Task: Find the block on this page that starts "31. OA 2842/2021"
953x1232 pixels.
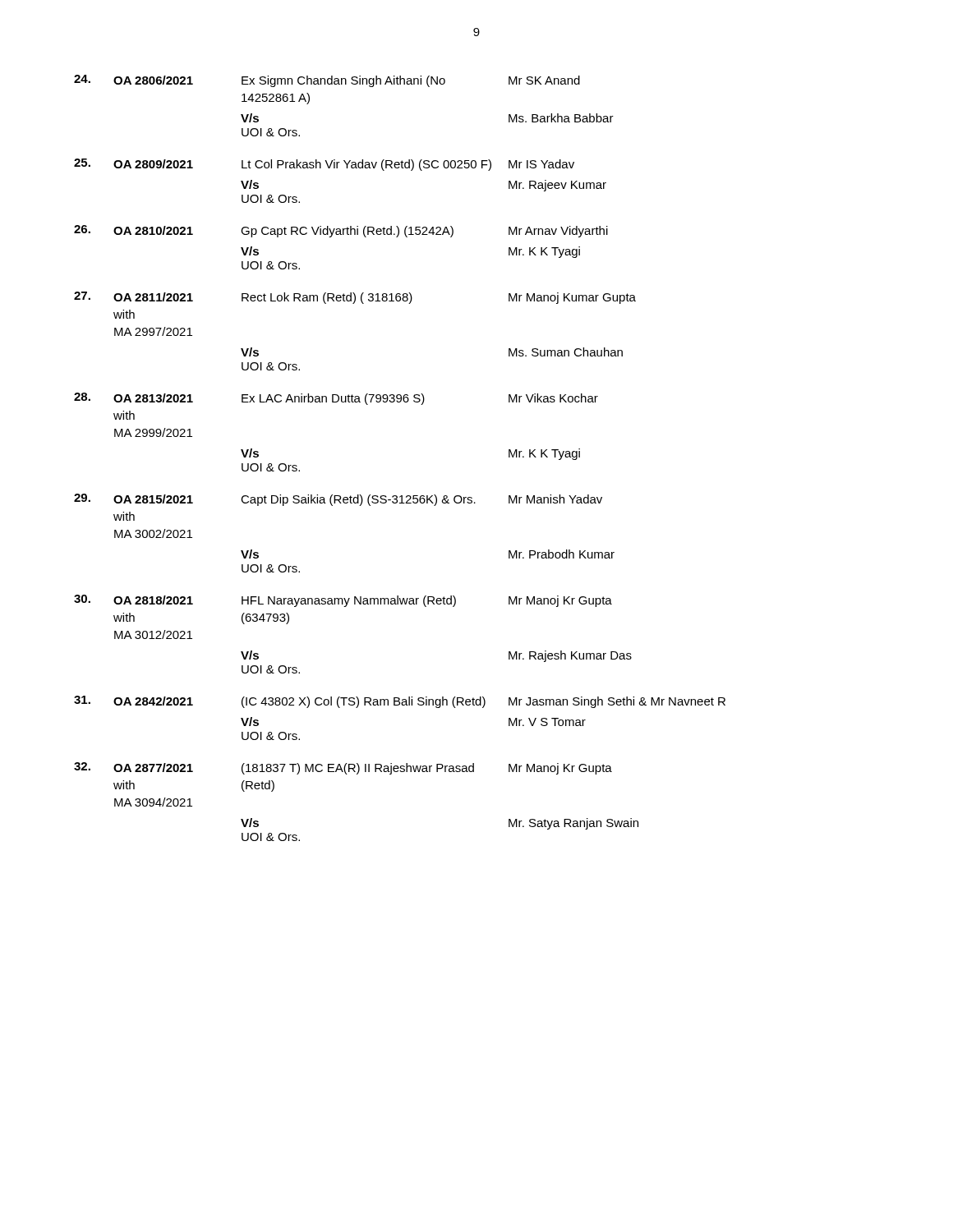Action: pyautogui.click(x=476, y=713)
